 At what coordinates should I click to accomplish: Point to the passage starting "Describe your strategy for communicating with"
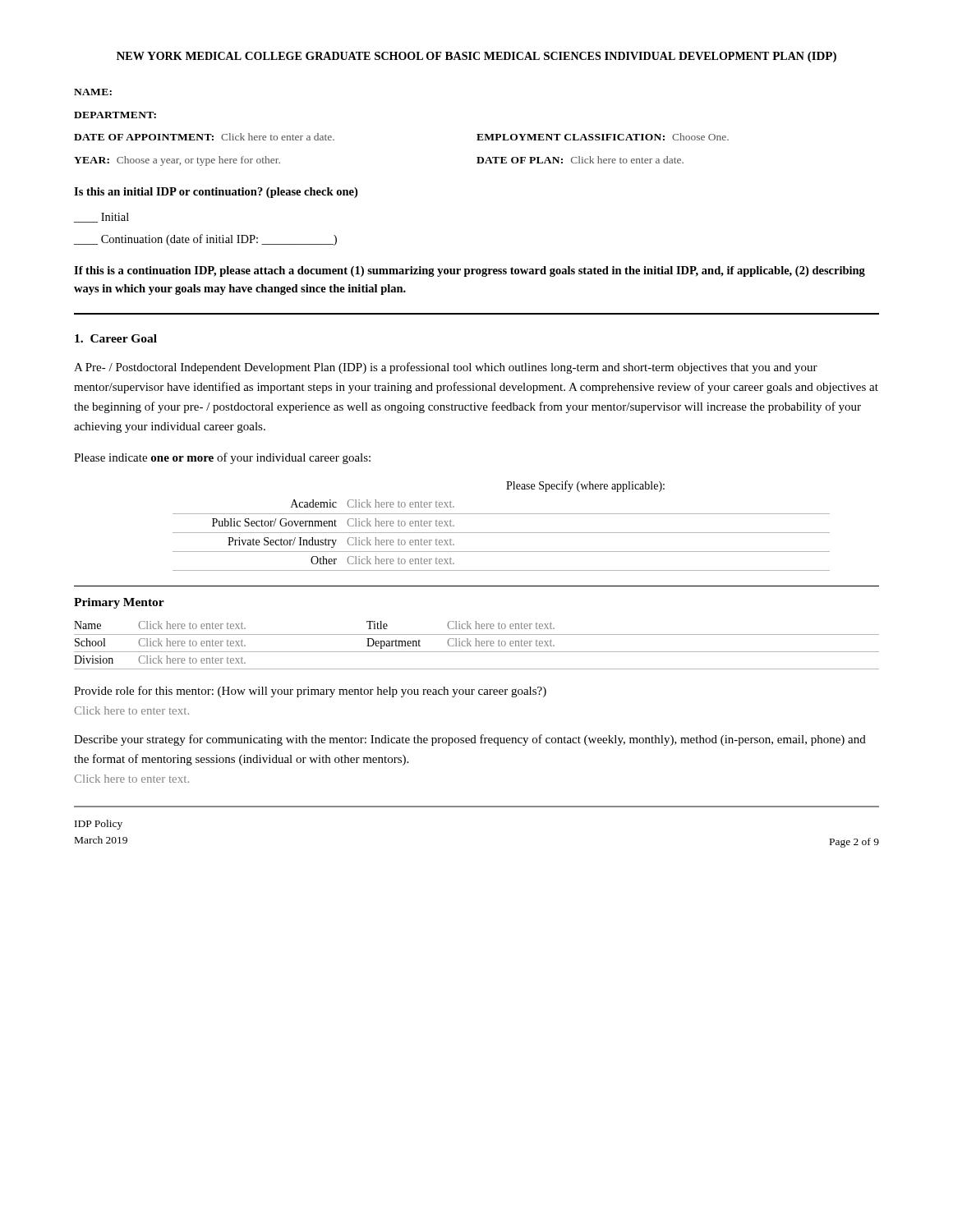tap(470, 749)
